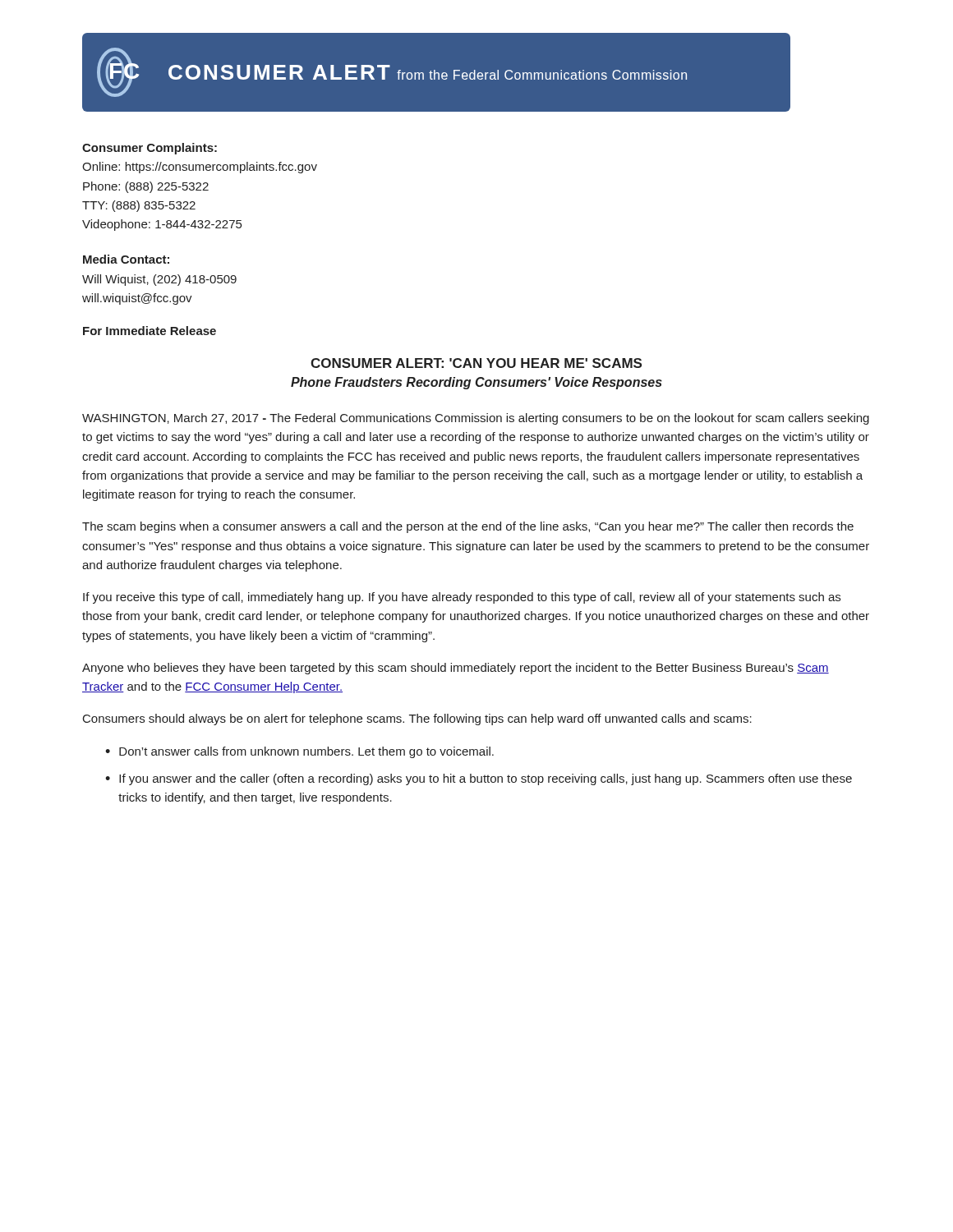Select the region starting "CONSUMER ALERT: 'CAN YOU"
953x1232 pixels.
[476, 373]
